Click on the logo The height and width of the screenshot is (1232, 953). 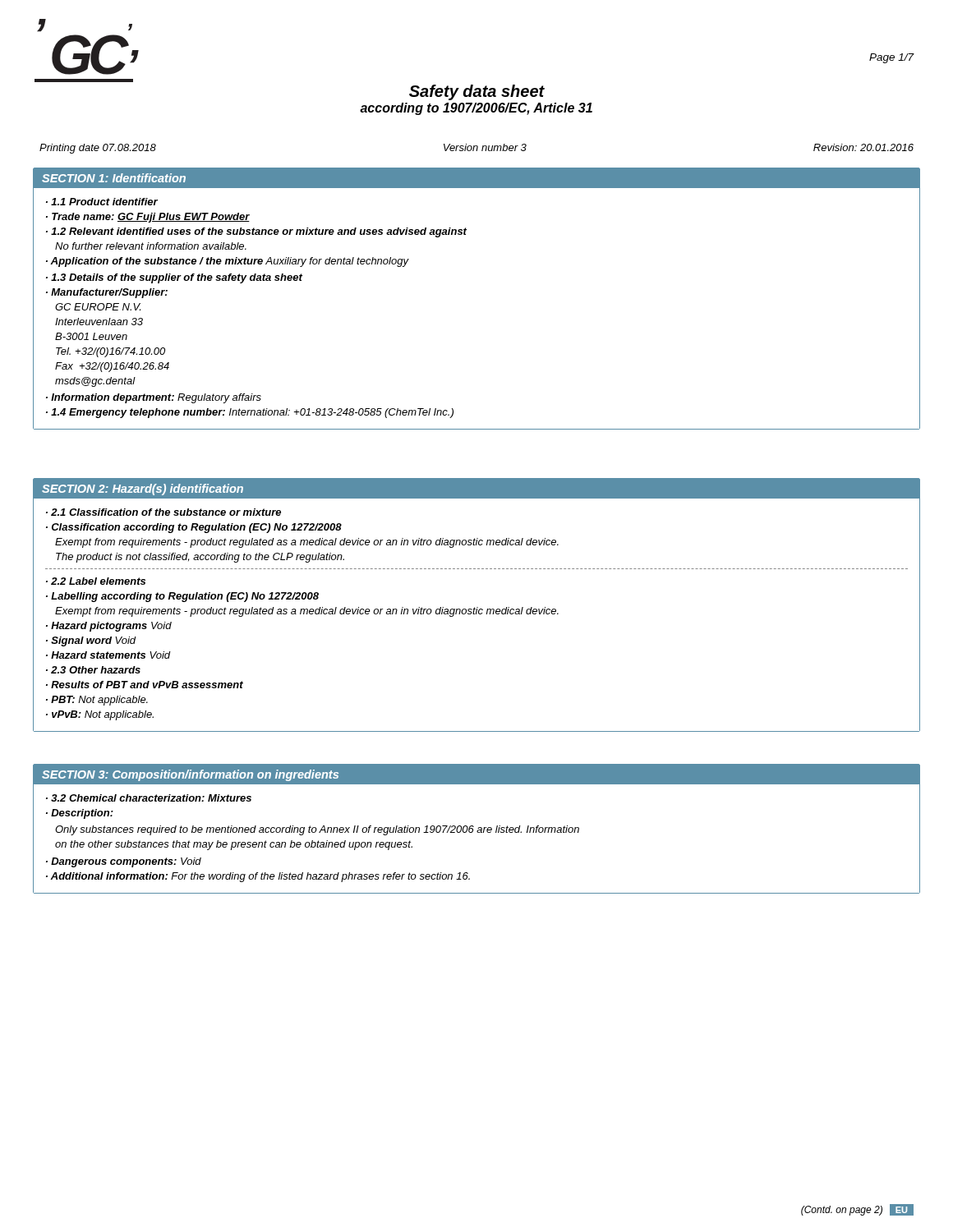86,52
